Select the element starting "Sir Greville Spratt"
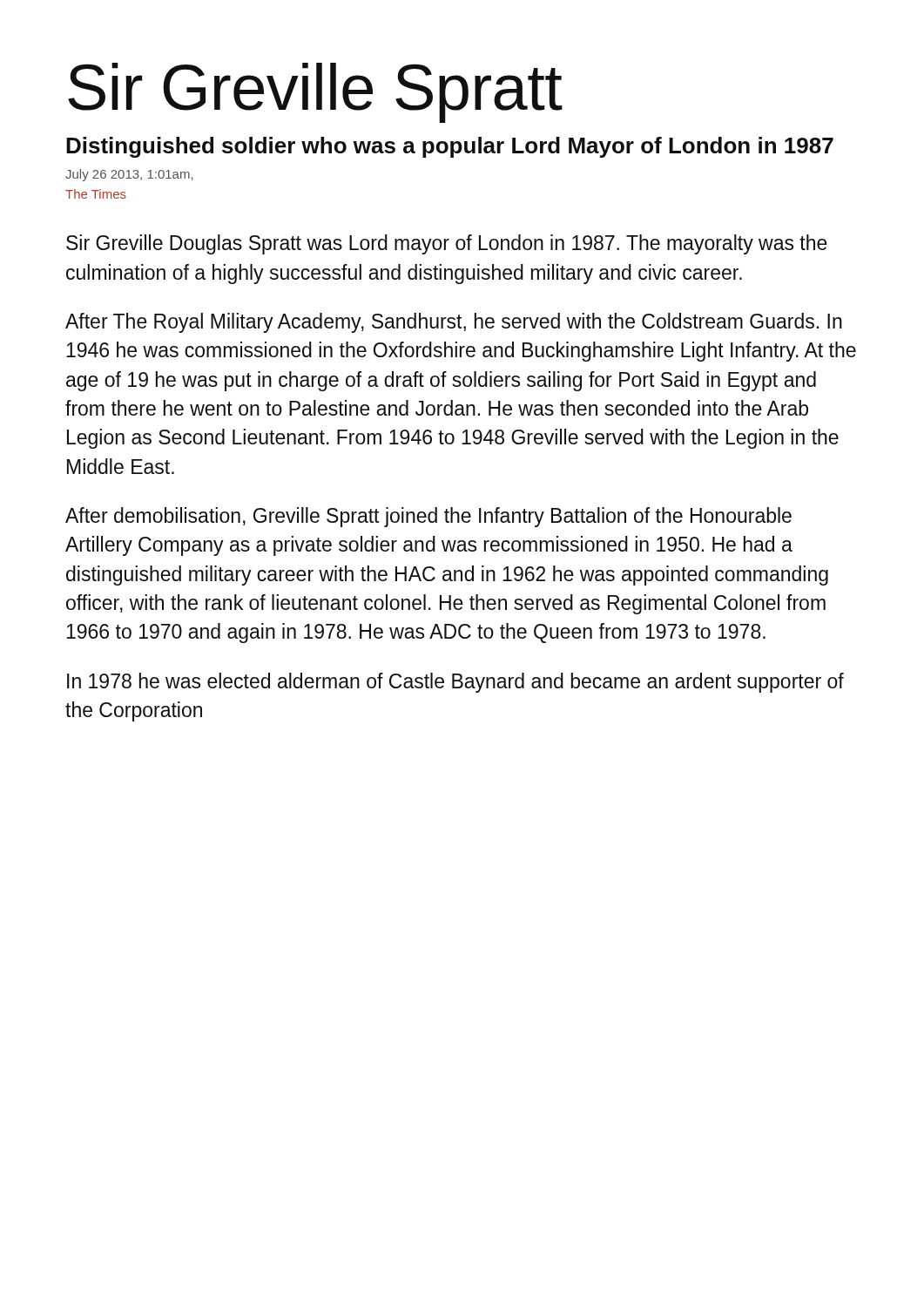The width and height of the screenshot is (924, 1307). click(x=314, y=88)
